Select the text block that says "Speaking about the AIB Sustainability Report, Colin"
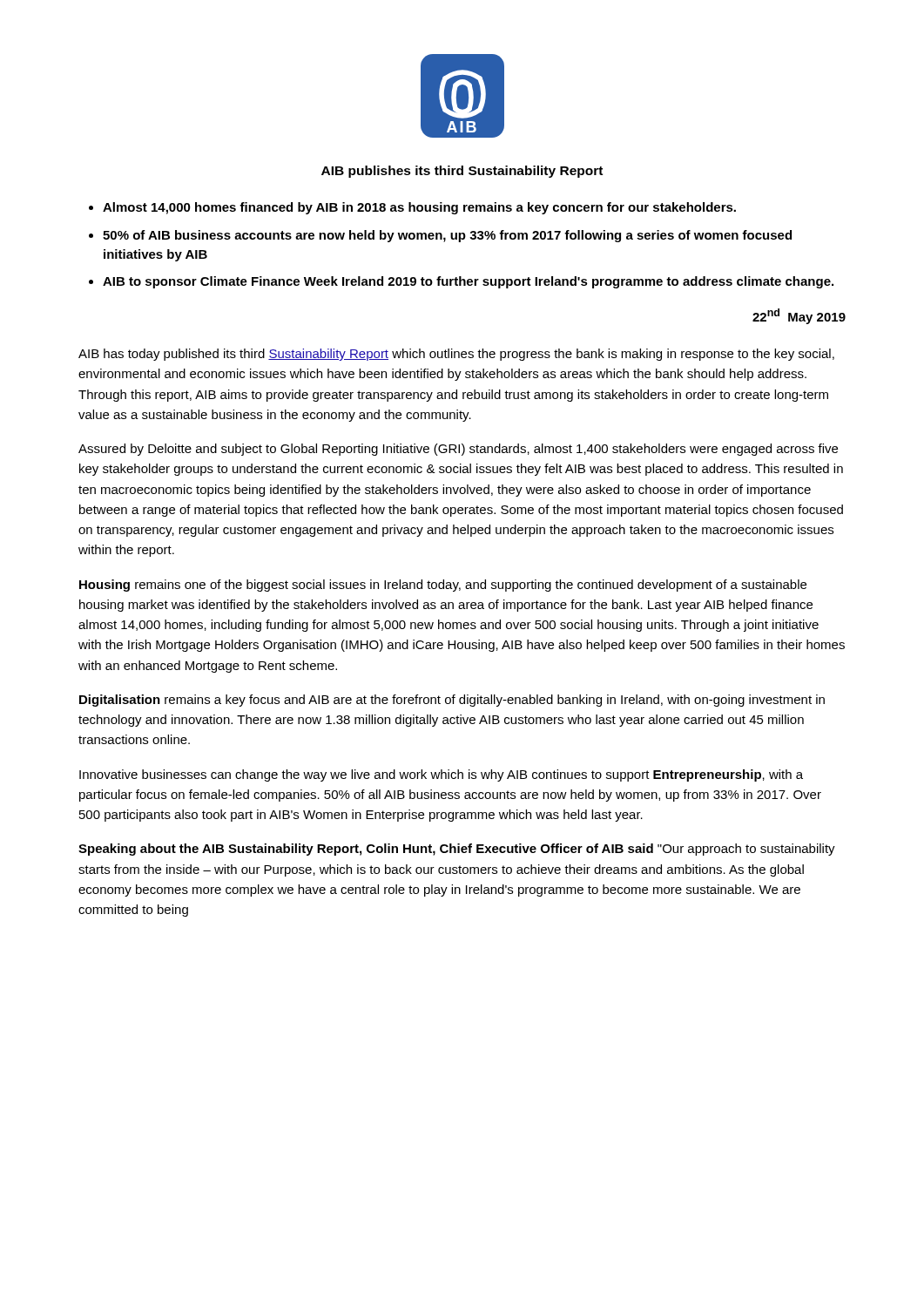The image size is (924, 1307). pyautogui.click(x=457, y=879)
